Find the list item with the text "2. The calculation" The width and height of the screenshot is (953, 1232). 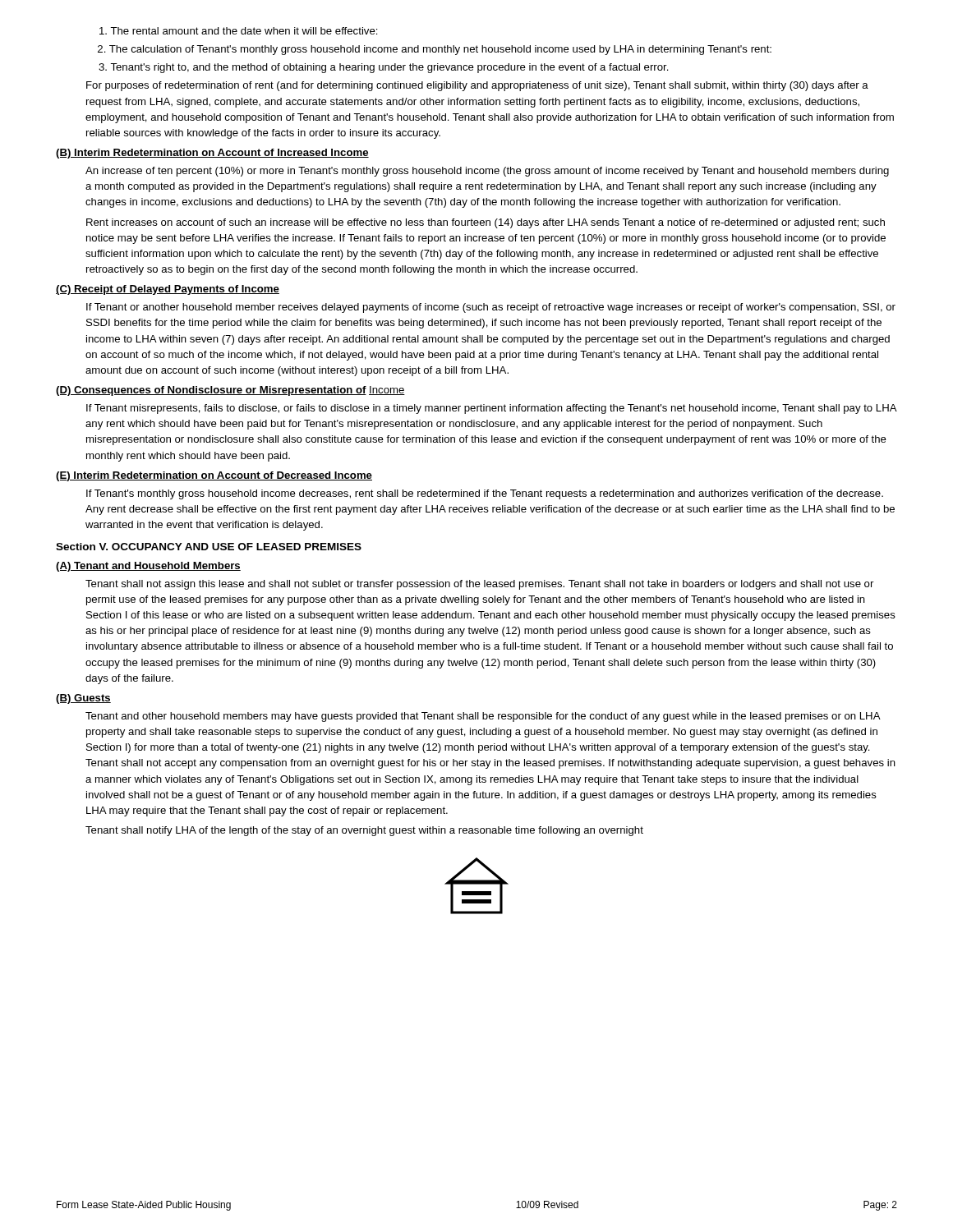tap(427, 49)
